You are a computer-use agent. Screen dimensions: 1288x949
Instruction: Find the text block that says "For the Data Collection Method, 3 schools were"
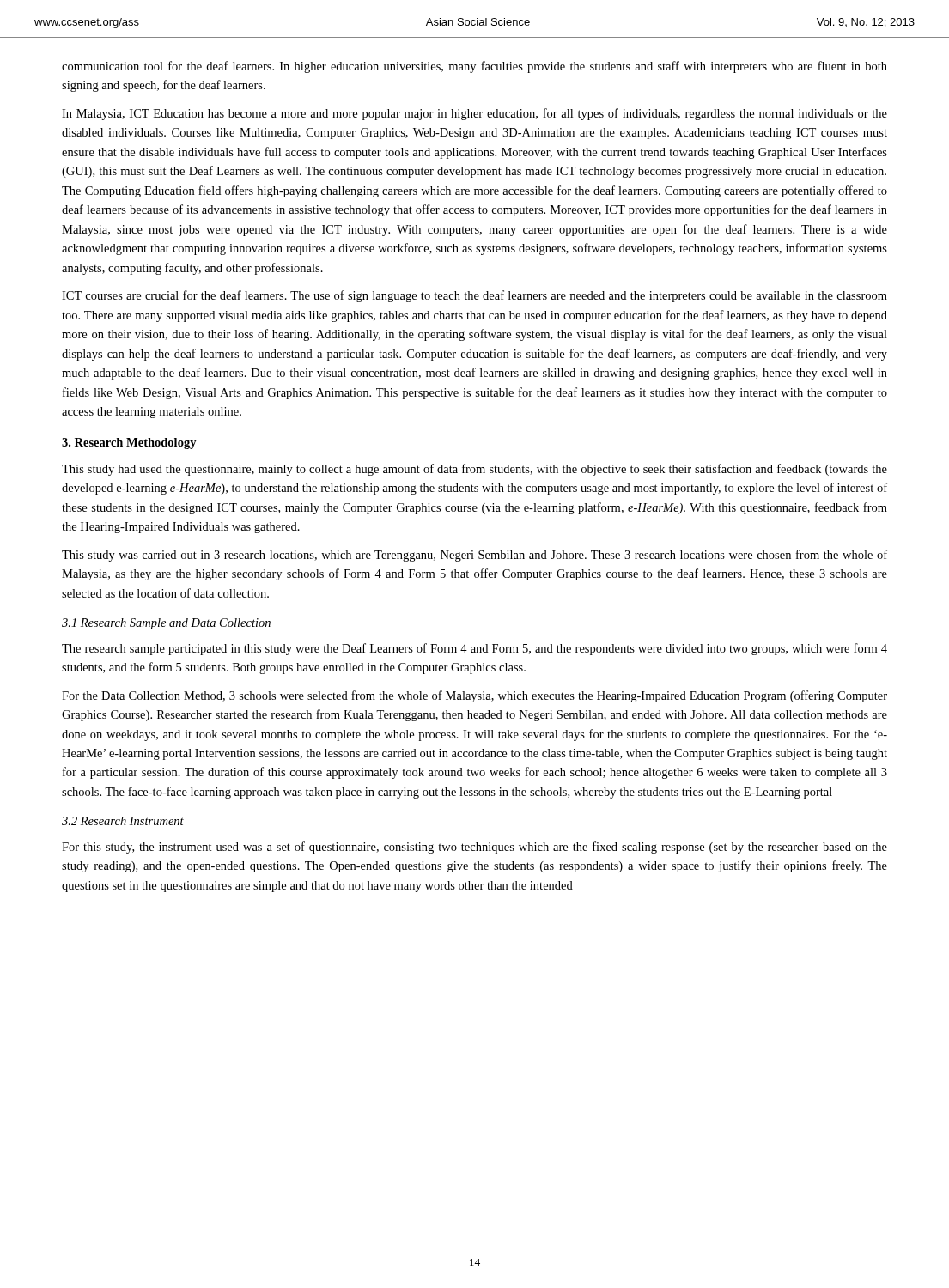point(474,744)
